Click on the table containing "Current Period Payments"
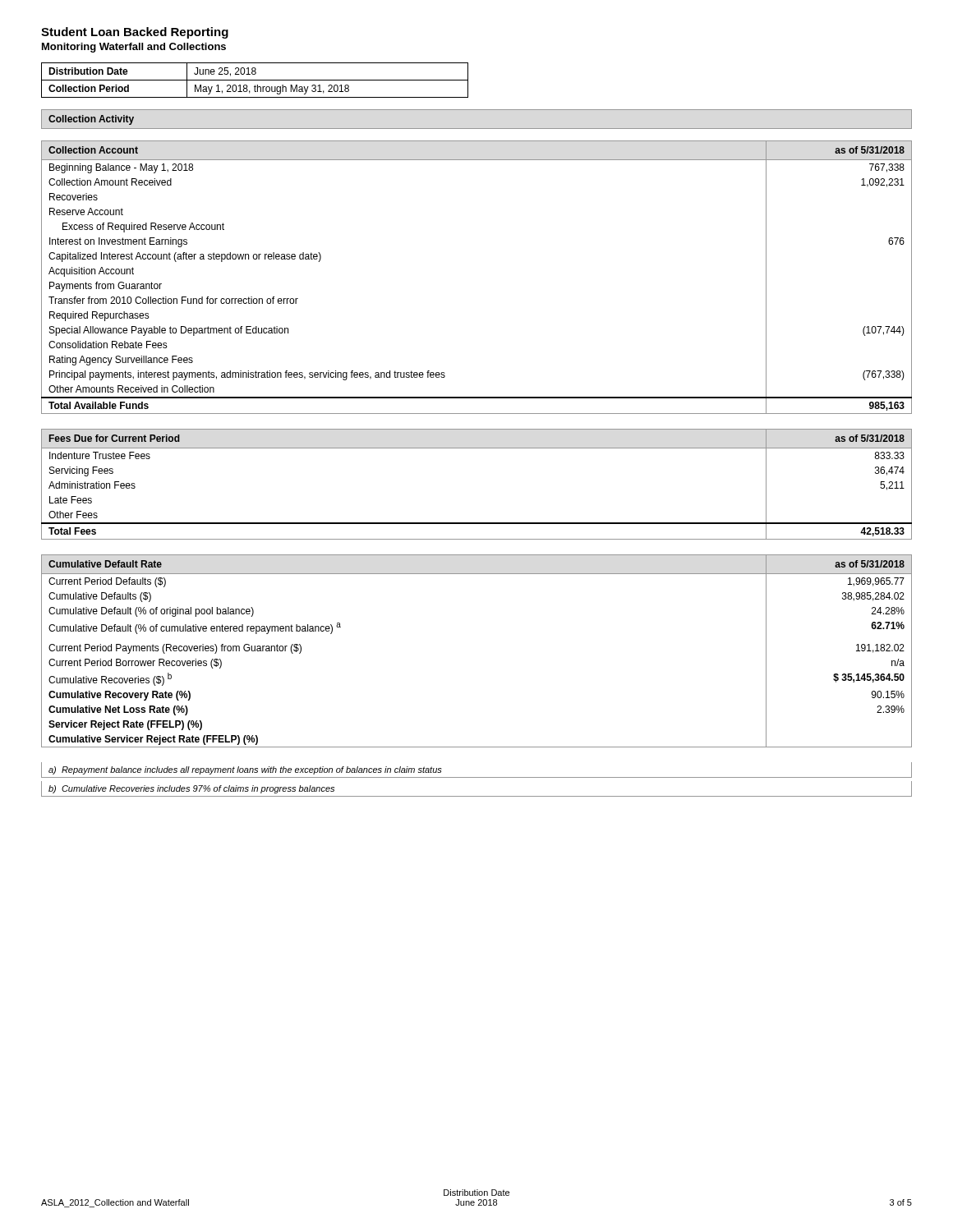The height and width of the screenshot is (1232, 953). click(x=476, y=651)
